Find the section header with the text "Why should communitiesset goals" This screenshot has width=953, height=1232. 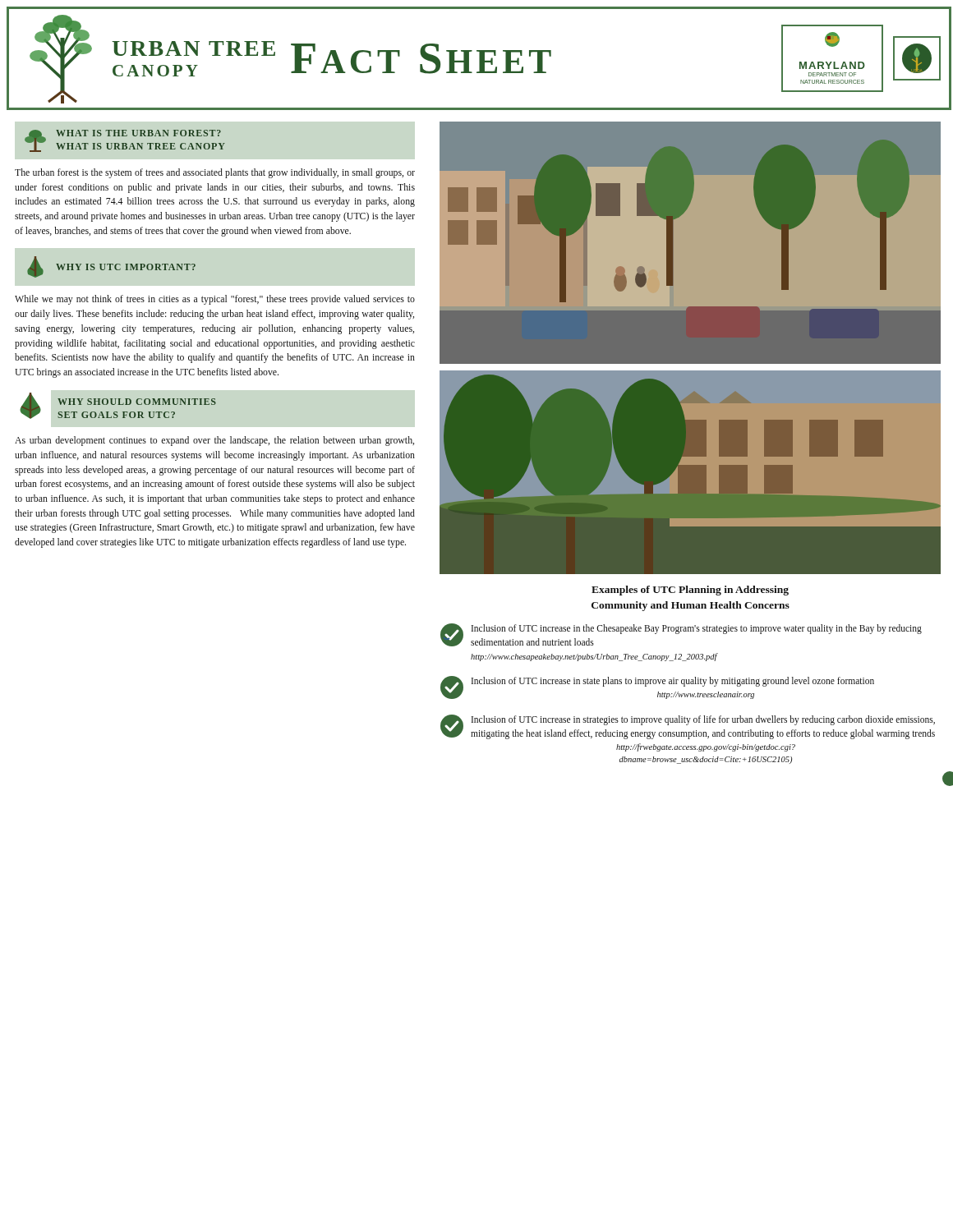point(137,408)
